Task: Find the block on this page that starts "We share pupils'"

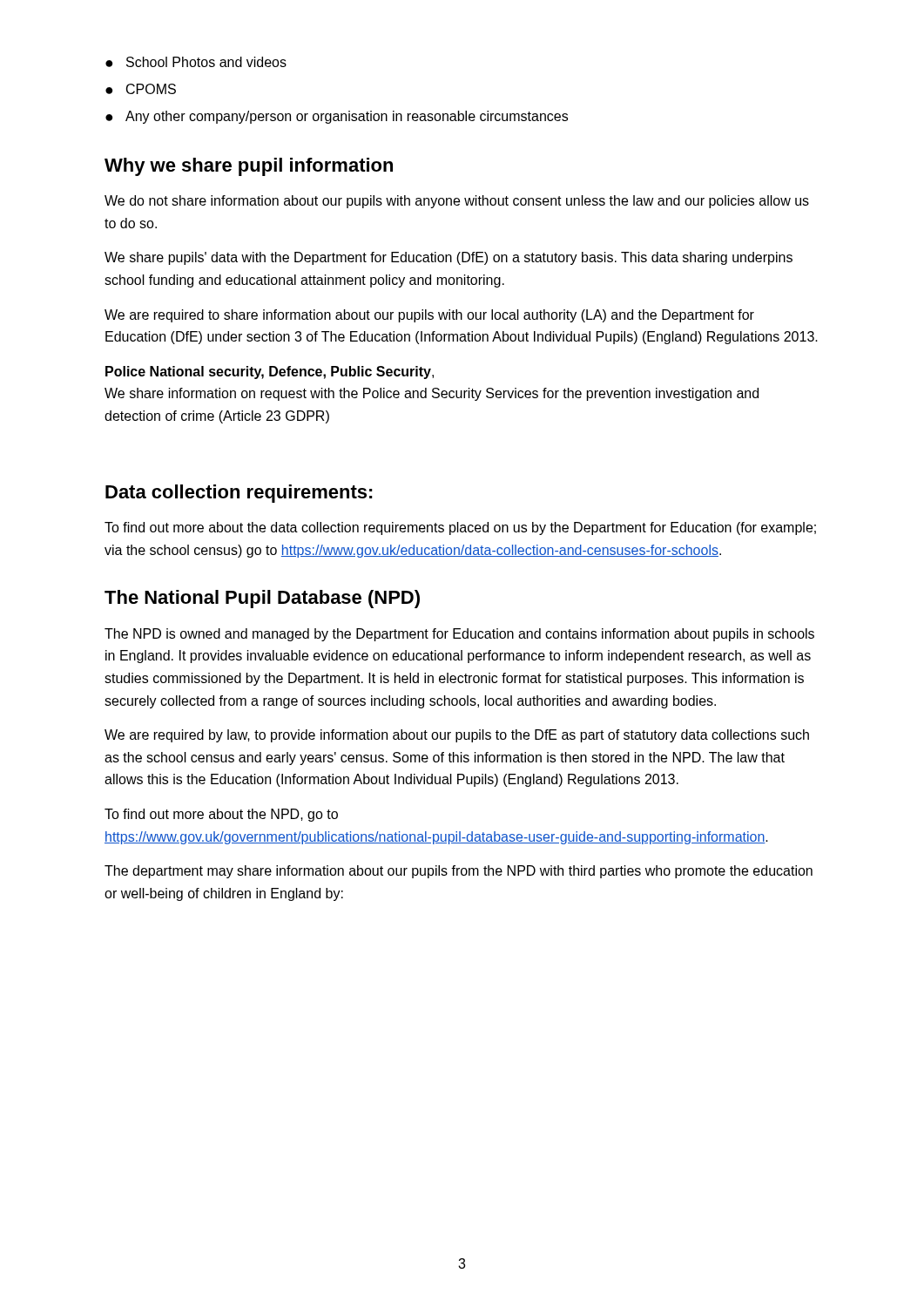Action: click(449, 269)
